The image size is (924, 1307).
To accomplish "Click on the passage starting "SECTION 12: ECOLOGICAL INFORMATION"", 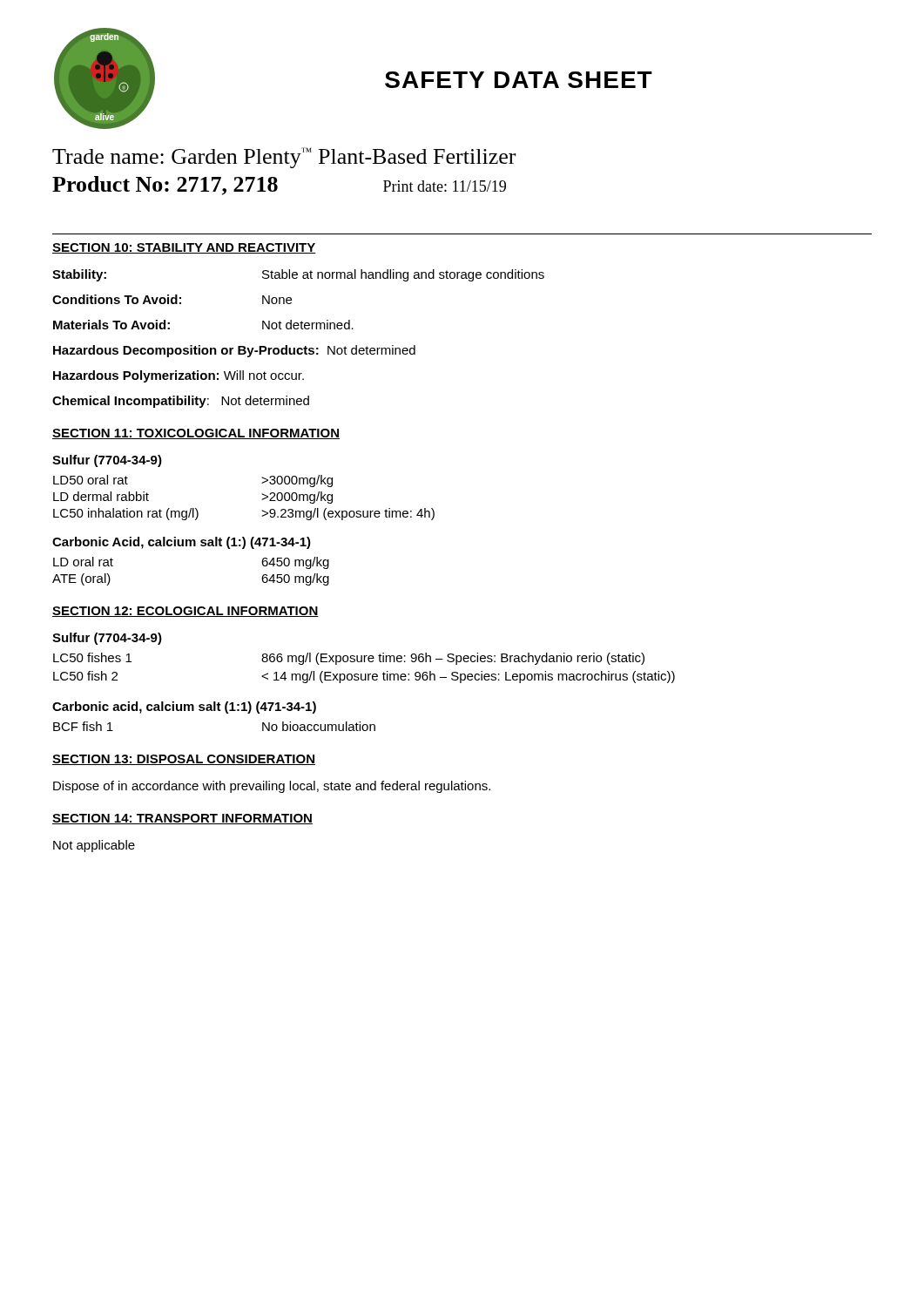I will (185, 610).
